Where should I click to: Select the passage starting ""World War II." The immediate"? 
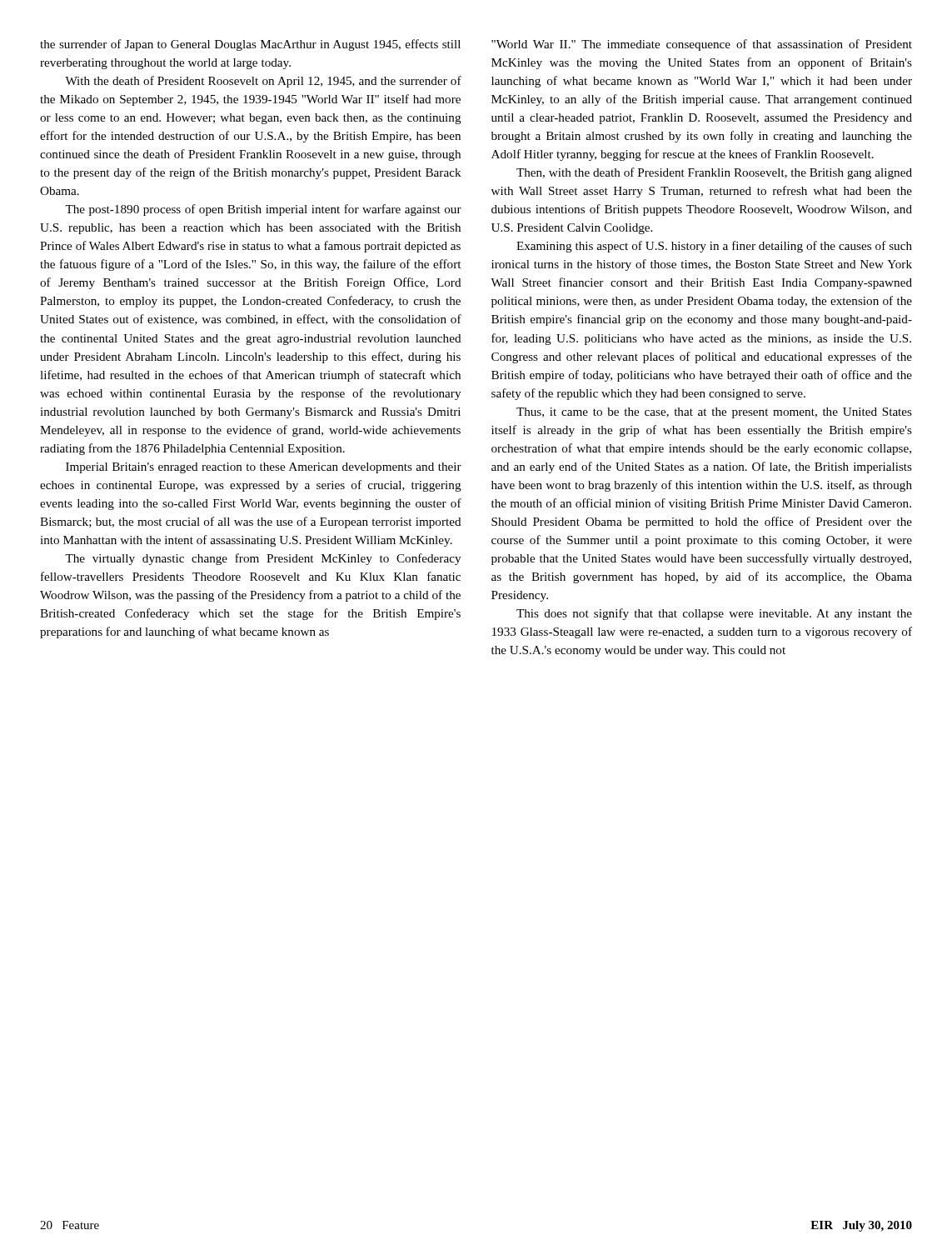coord(701,347)
